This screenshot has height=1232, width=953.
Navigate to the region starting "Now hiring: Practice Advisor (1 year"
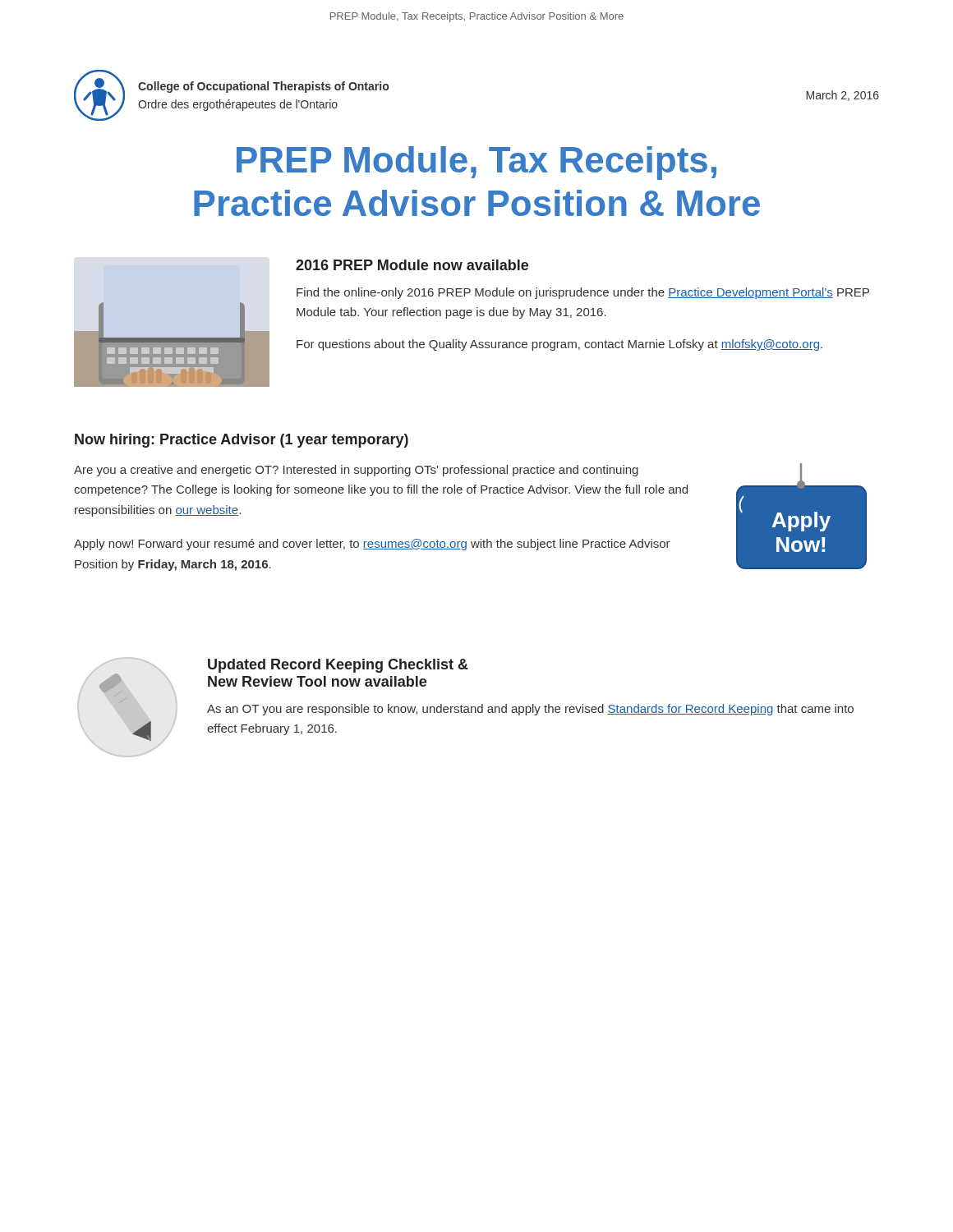coord(241,439)
